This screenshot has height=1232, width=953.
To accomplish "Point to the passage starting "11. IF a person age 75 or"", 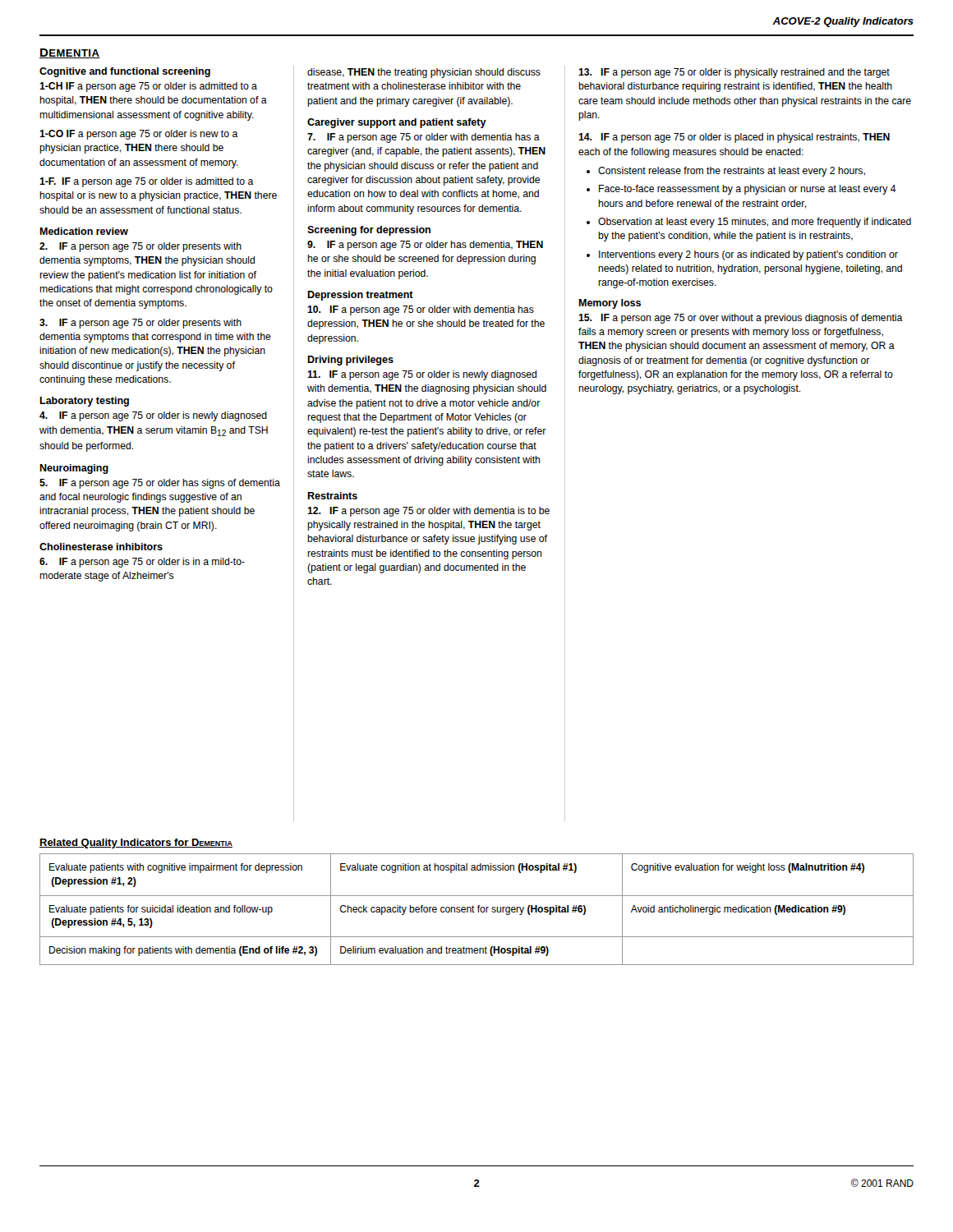I will point(429,425).
